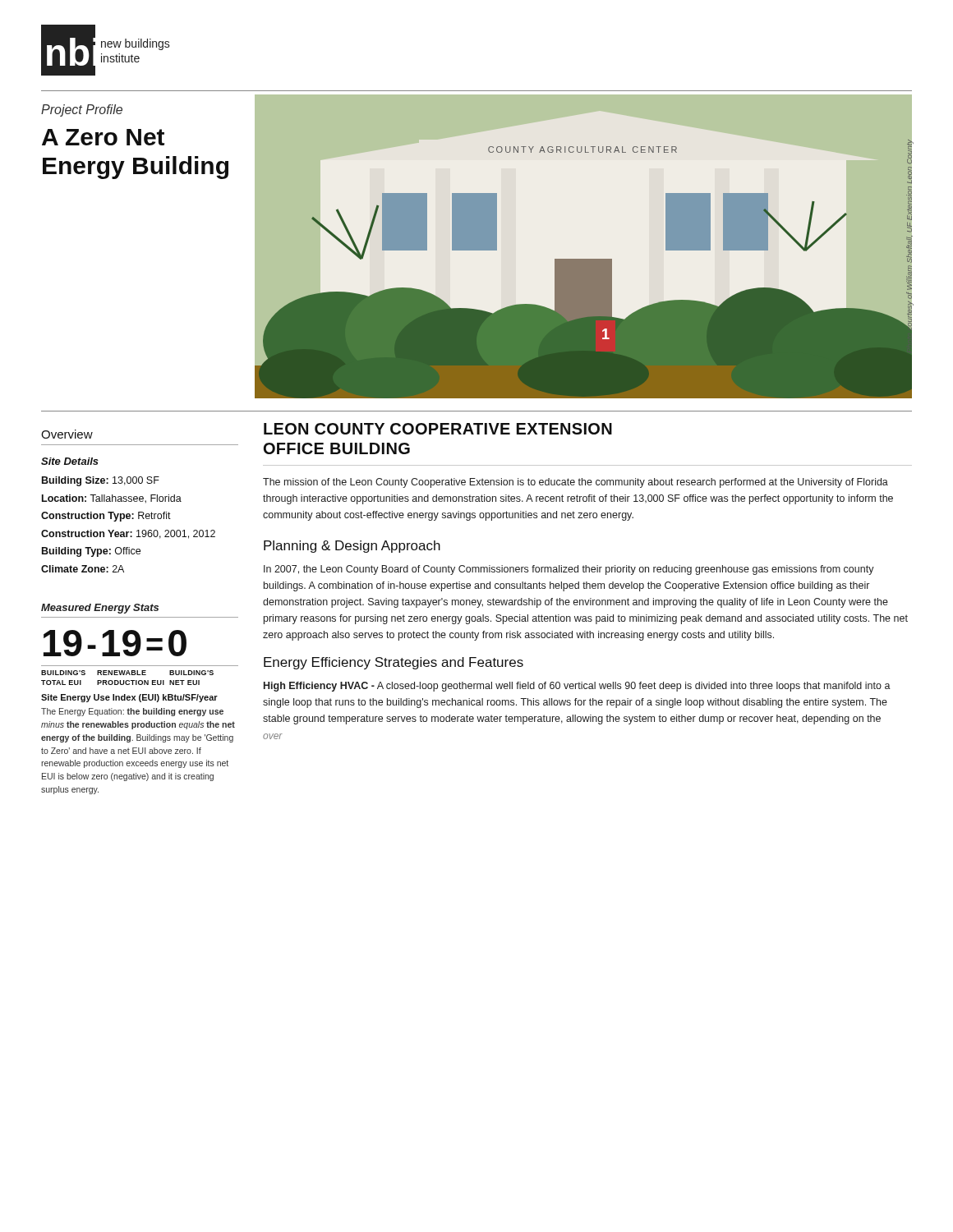This screenshot has height=1232, width=953.
Task: Select the text that reads "Building Size: 13,000 SF"
Action: (100, 480)
